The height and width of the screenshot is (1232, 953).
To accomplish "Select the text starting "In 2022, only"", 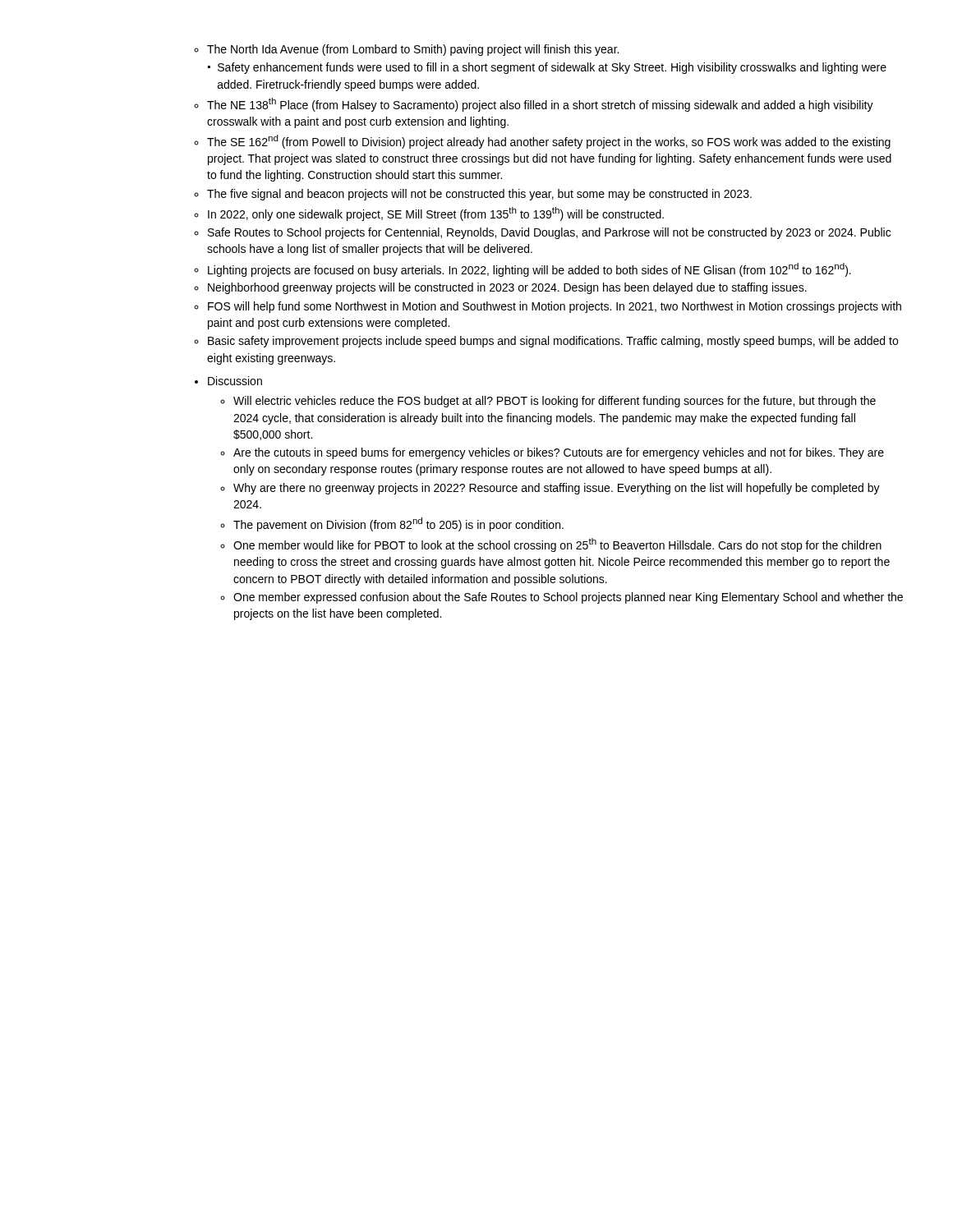I will 436,213.
